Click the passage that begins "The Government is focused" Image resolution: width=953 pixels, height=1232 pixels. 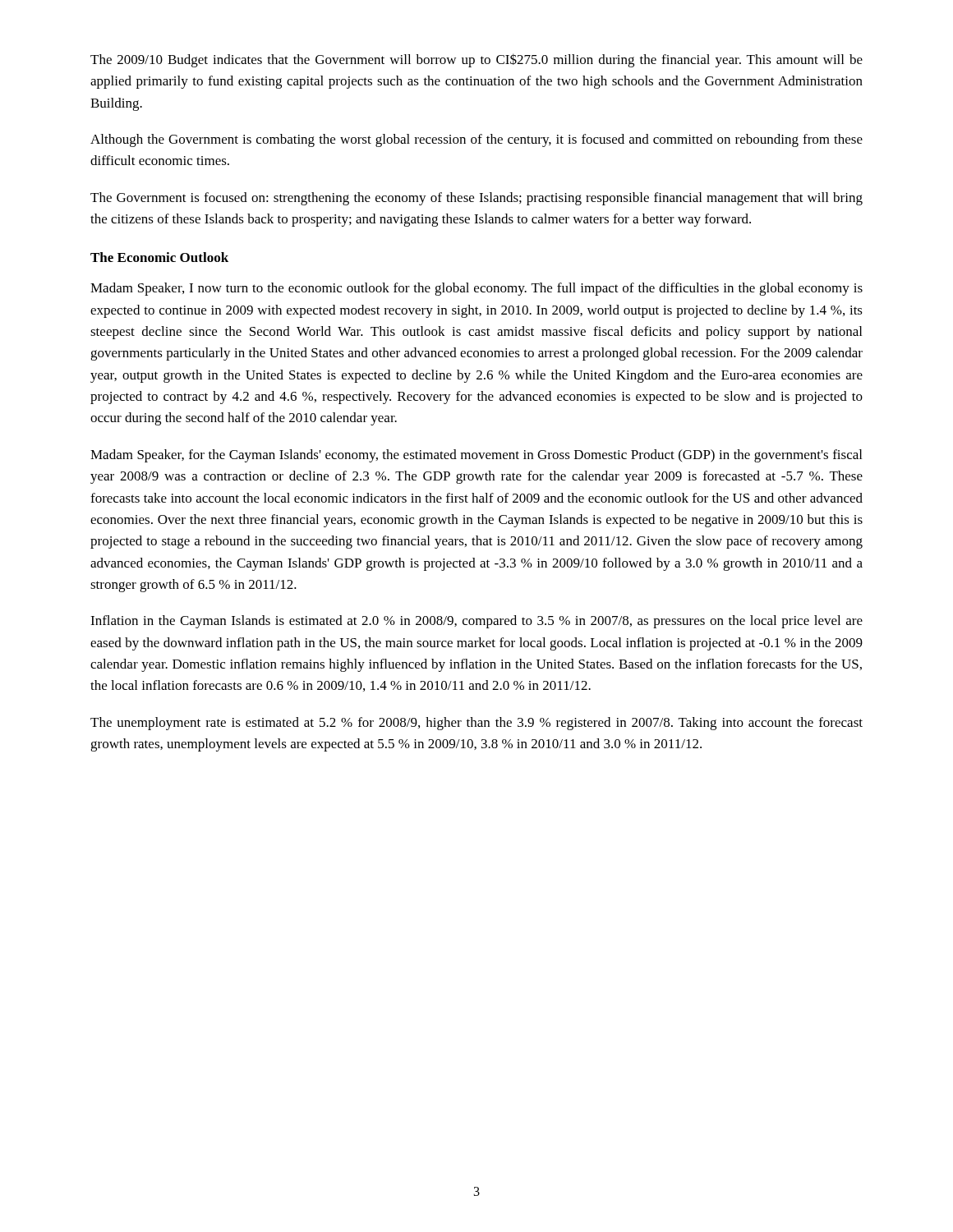tap(476, 208)
